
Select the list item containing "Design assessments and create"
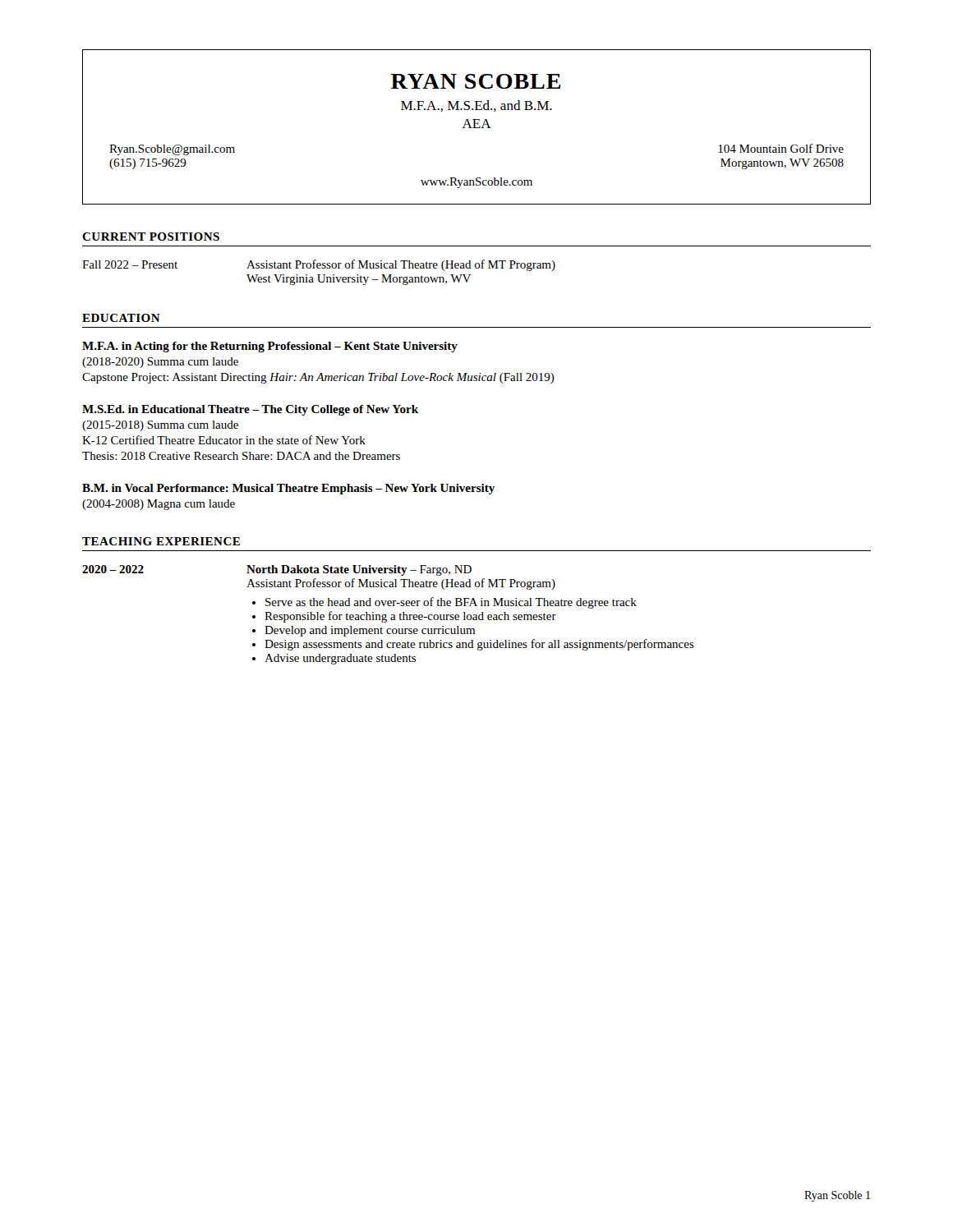[479, 644]
